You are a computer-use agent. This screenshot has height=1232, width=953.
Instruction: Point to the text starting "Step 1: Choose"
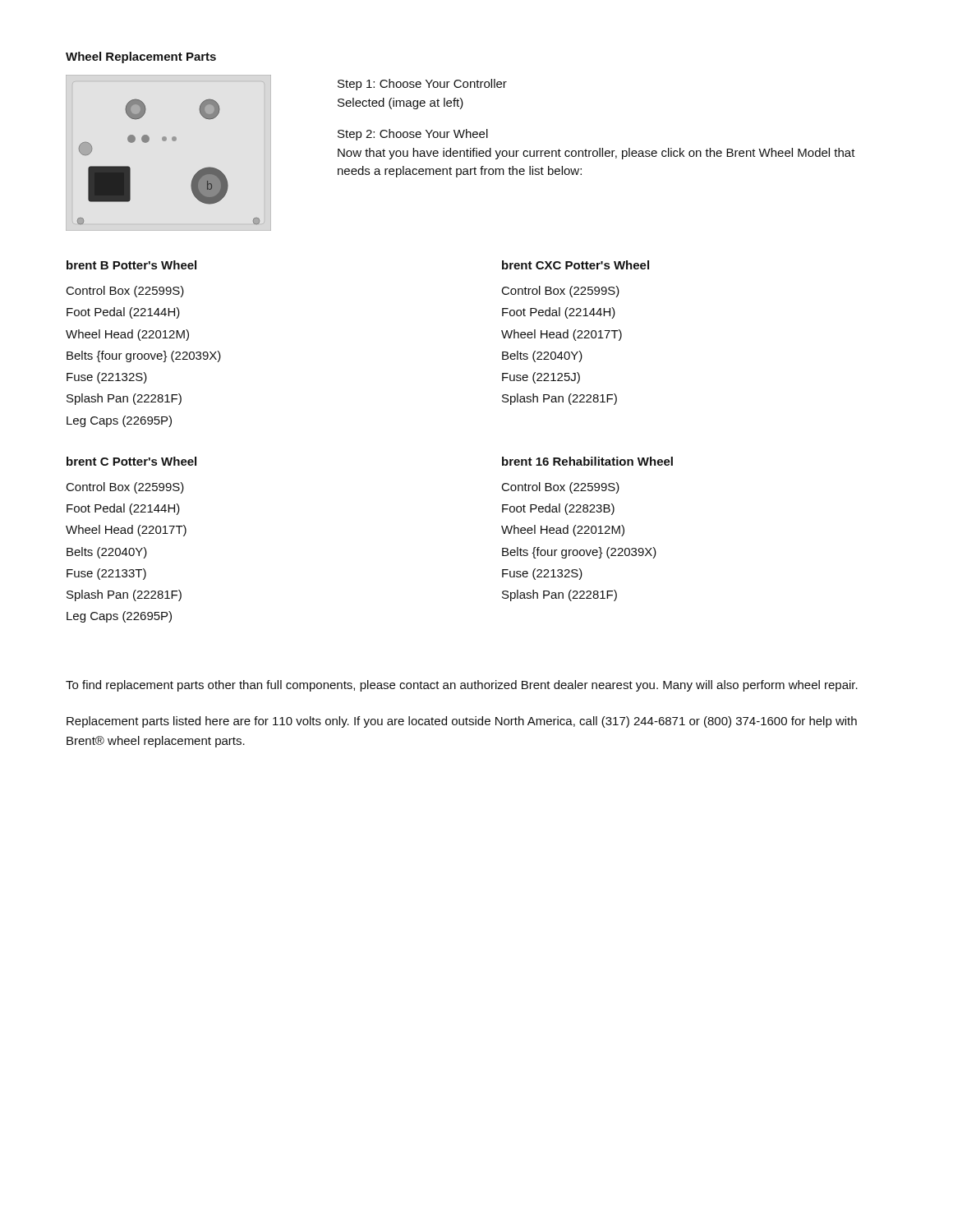pyautogui.click(x=422, y=93)
